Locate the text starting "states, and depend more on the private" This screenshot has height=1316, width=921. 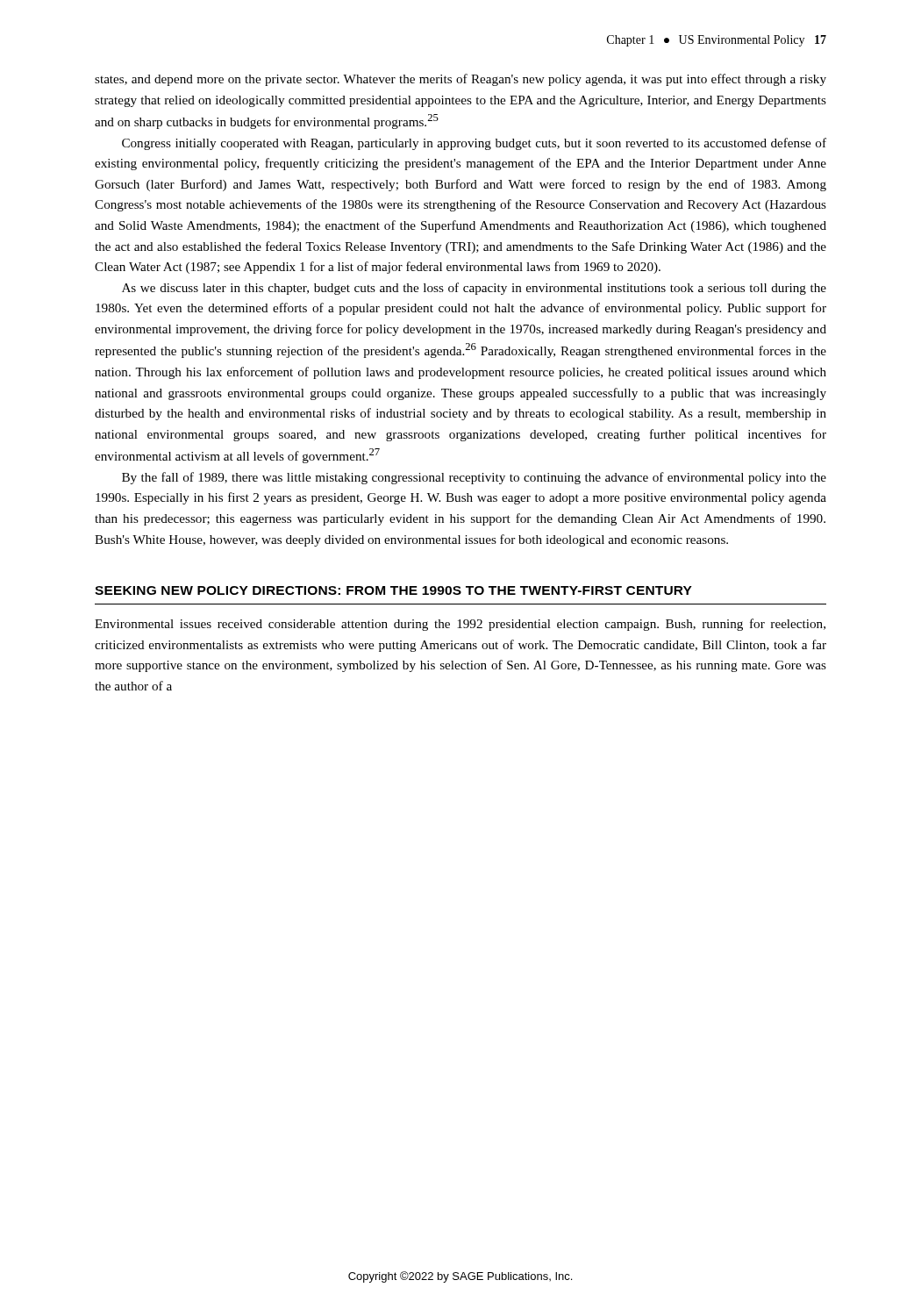(x=460, y=100)
